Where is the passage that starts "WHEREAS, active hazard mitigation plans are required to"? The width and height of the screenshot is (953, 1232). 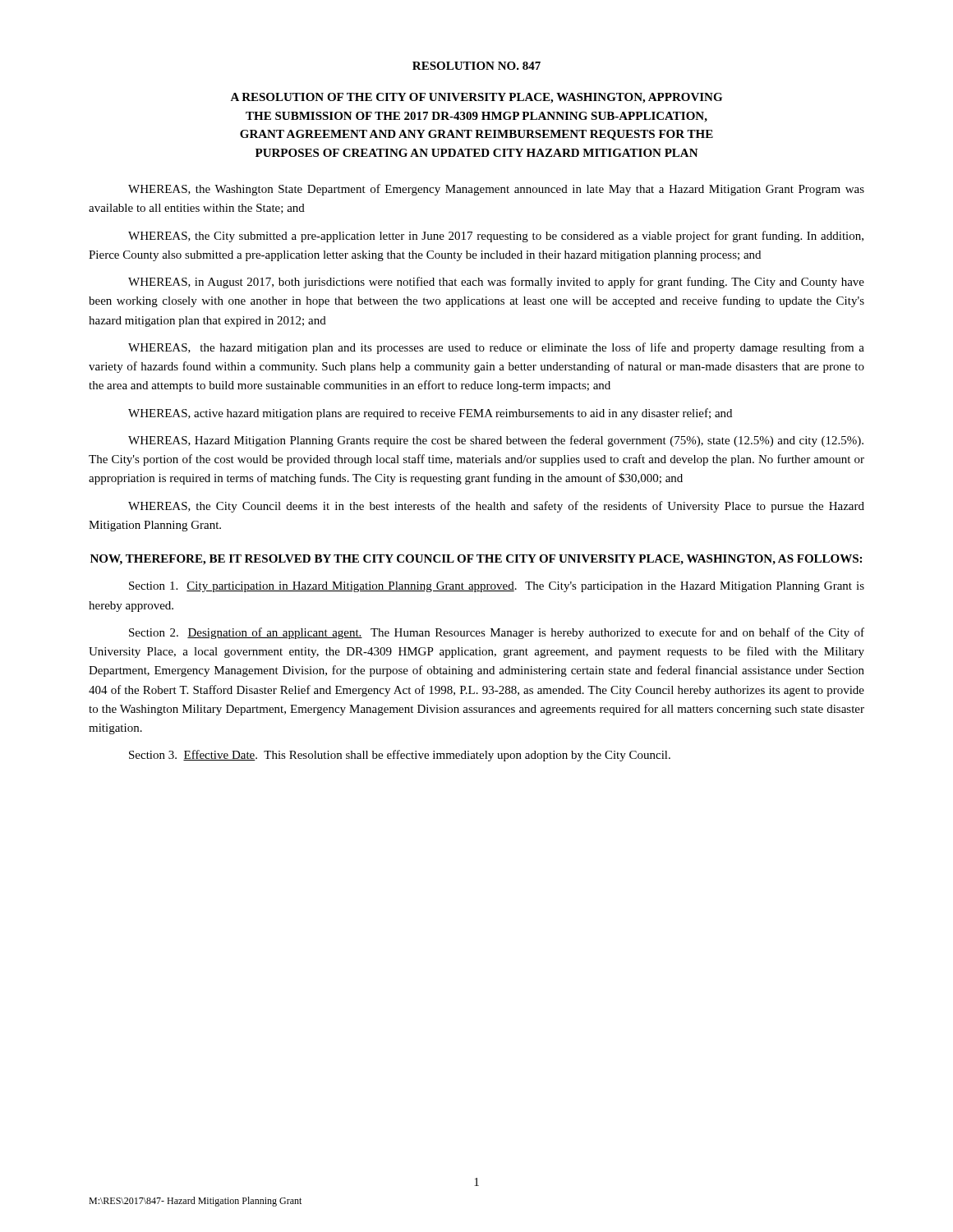430,413
